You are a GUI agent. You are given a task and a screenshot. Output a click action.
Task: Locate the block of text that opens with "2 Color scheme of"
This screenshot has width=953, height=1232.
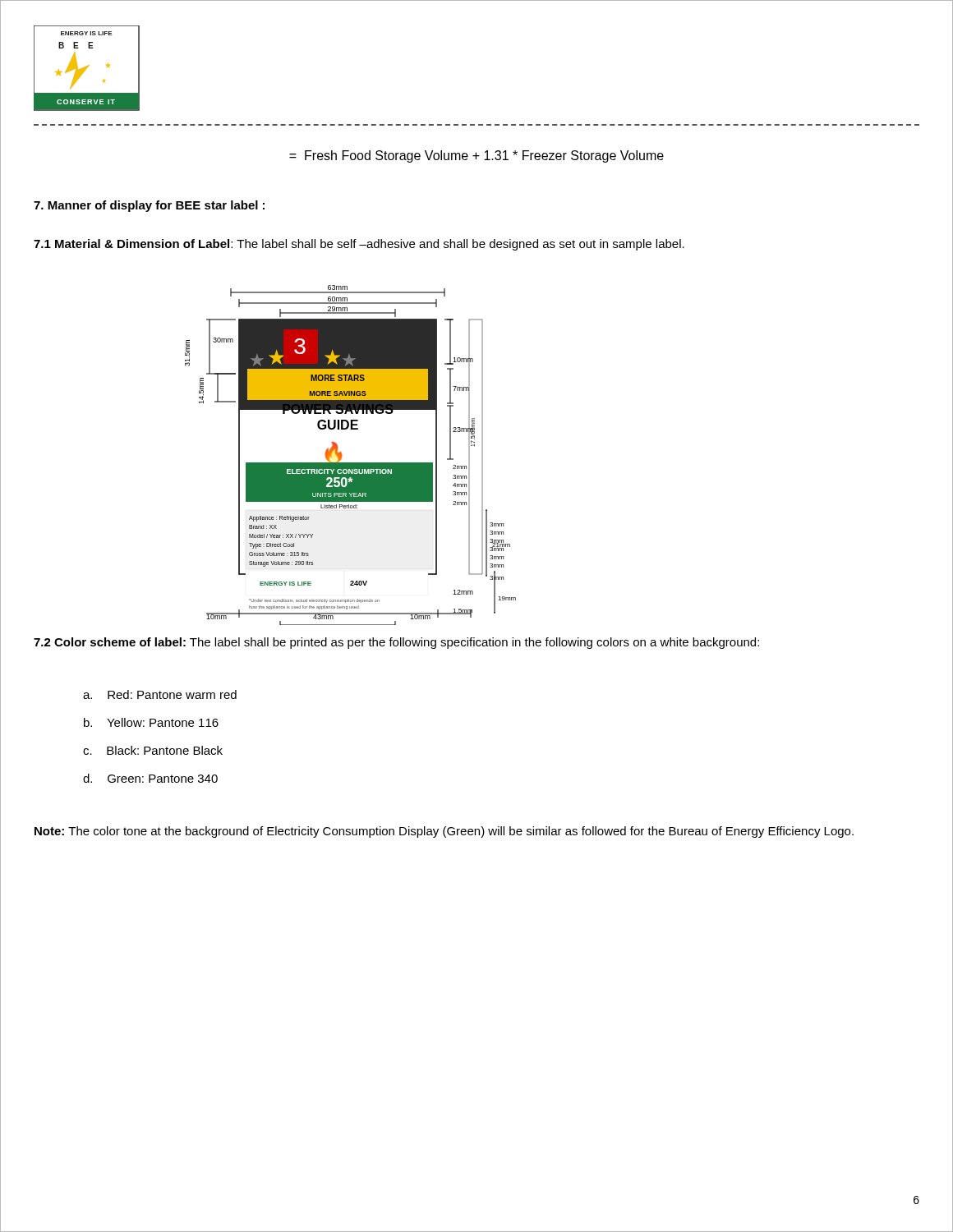[x=397, y=642]
